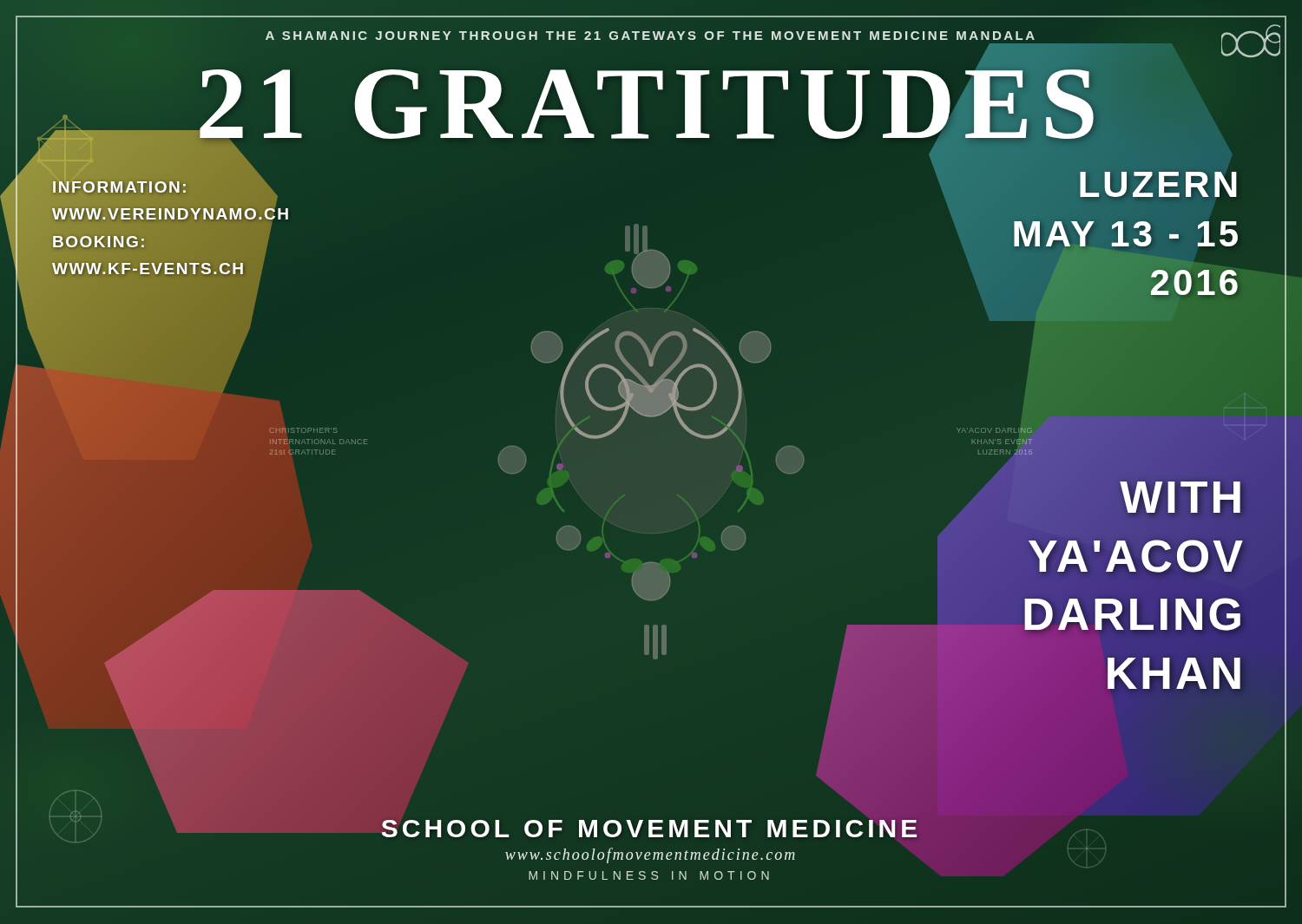Navigate to the region starting "LUZERN MAY 13 - 15 2016"
The width and height of the screenshot is (1302, 924).
pyautogui.click(x=1127, y=234)
